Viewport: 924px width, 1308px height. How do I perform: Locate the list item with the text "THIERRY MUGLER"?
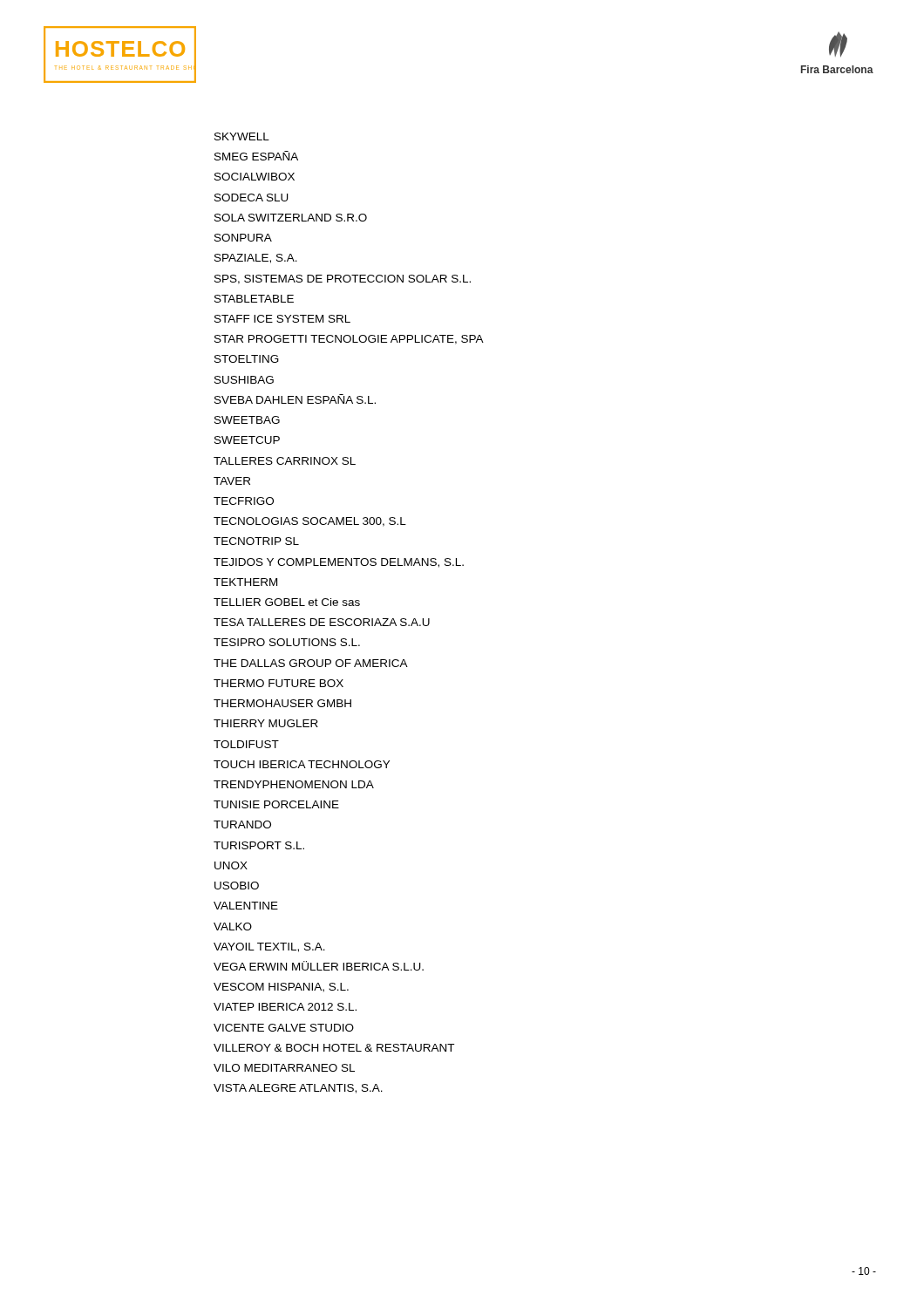click(x=266, y=724)
